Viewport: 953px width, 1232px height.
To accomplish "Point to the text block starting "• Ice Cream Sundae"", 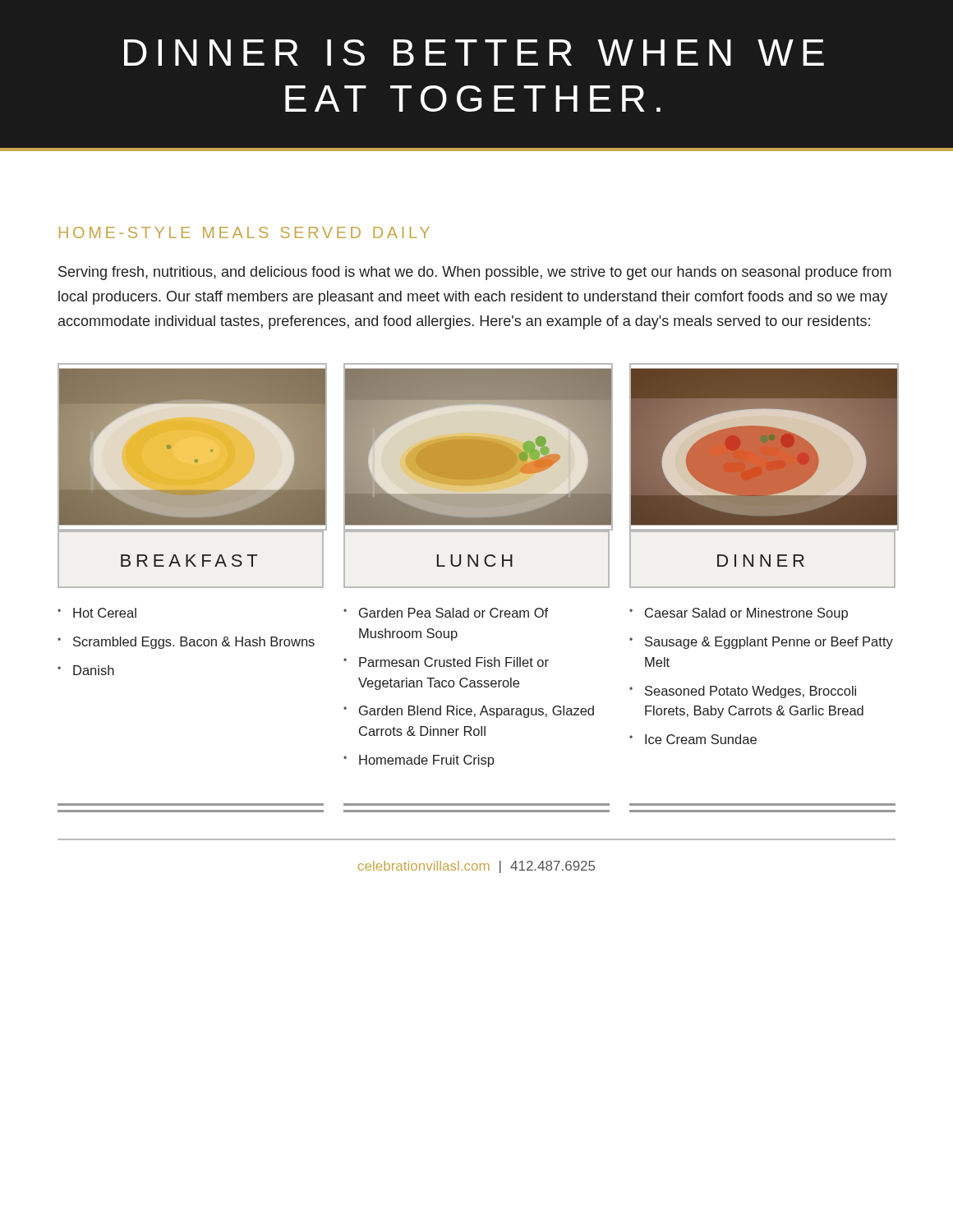I will coord(693,738).
